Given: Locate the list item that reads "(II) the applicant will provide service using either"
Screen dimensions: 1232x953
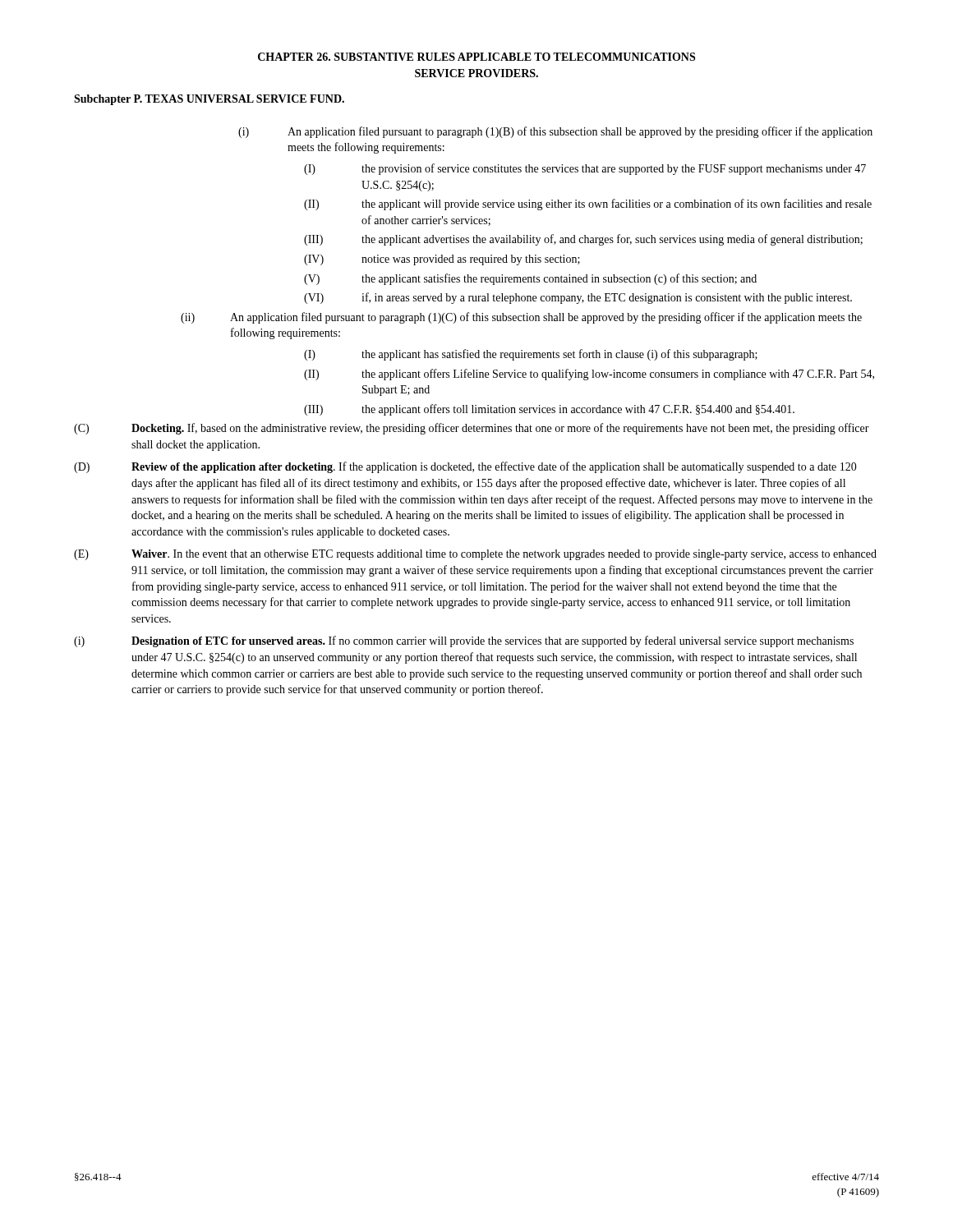Looking at the screenshot, I should [592, 213].
